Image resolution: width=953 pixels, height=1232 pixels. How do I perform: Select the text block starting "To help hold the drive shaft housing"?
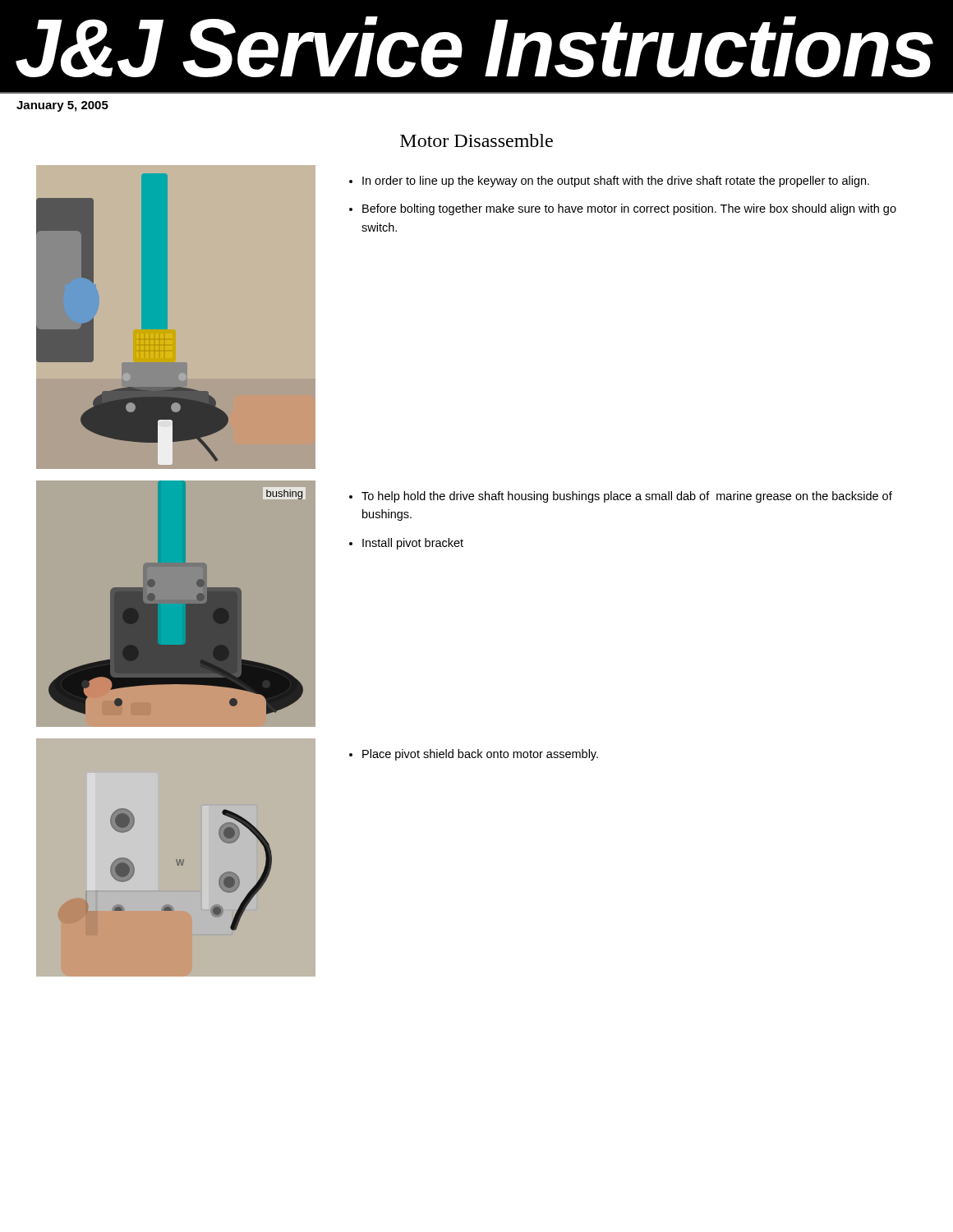(627, 497)
